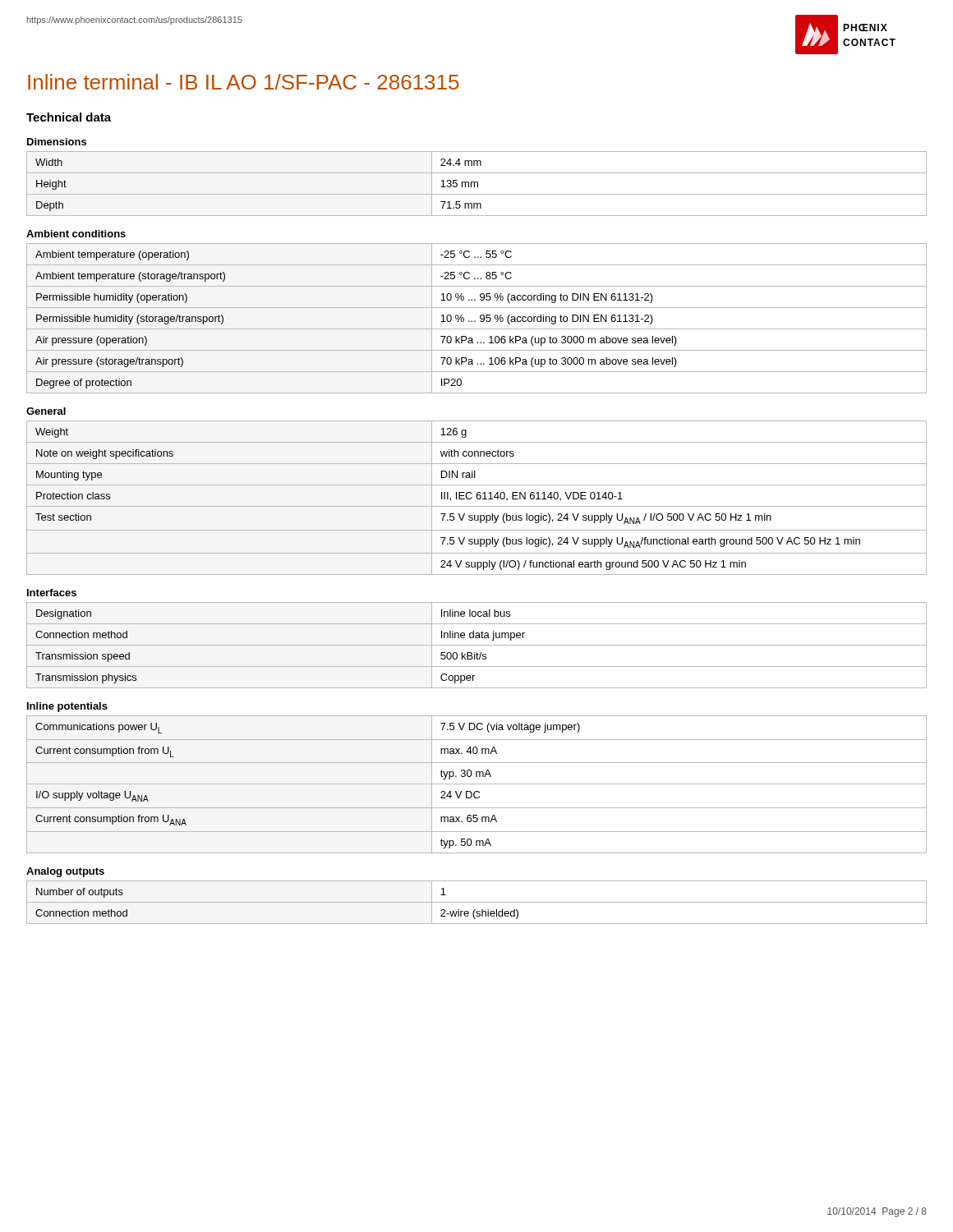Image resolution: width=953 pixels, height=1232 pixels.
Task: Click on the table containing "Permissible humidity (storage/transport)"
Action: tap(476, 318)
